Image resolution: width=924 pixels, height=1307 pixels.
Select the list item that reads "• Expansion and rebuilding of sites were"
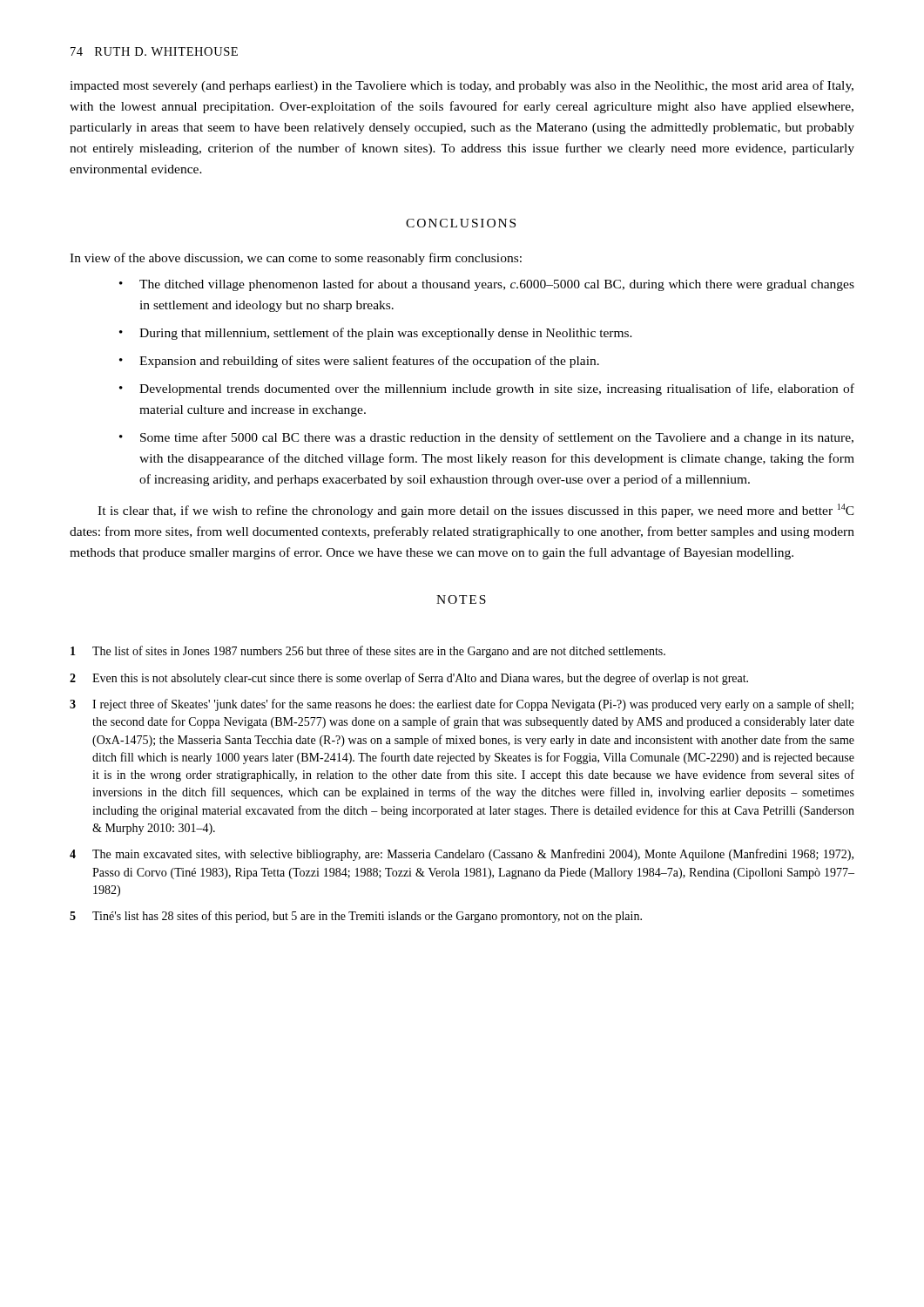(x=486, y=361)
